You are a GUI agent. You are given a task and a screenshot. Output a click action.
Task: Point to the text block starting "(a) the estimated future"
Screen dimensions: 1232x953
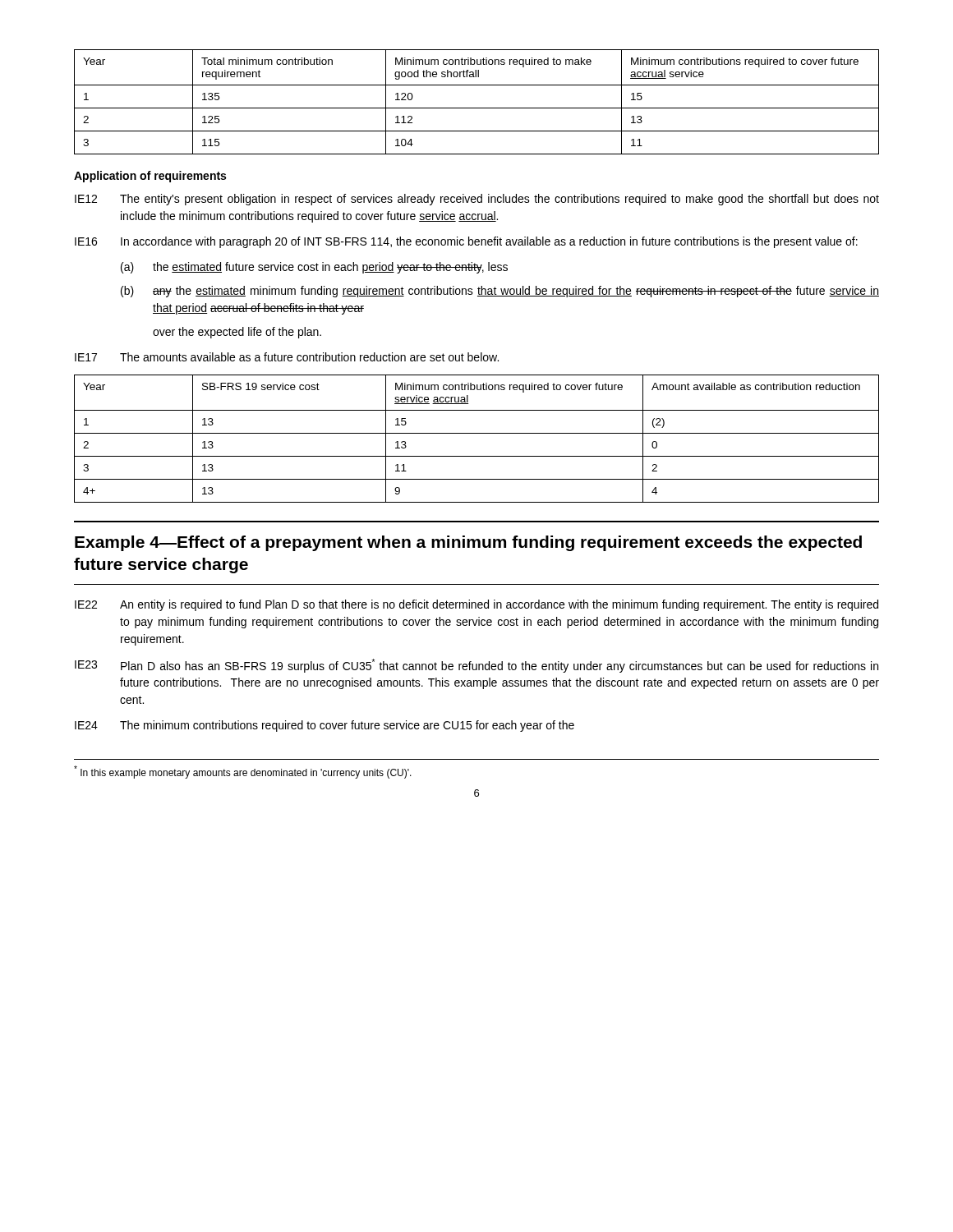[x=500, y=267]
